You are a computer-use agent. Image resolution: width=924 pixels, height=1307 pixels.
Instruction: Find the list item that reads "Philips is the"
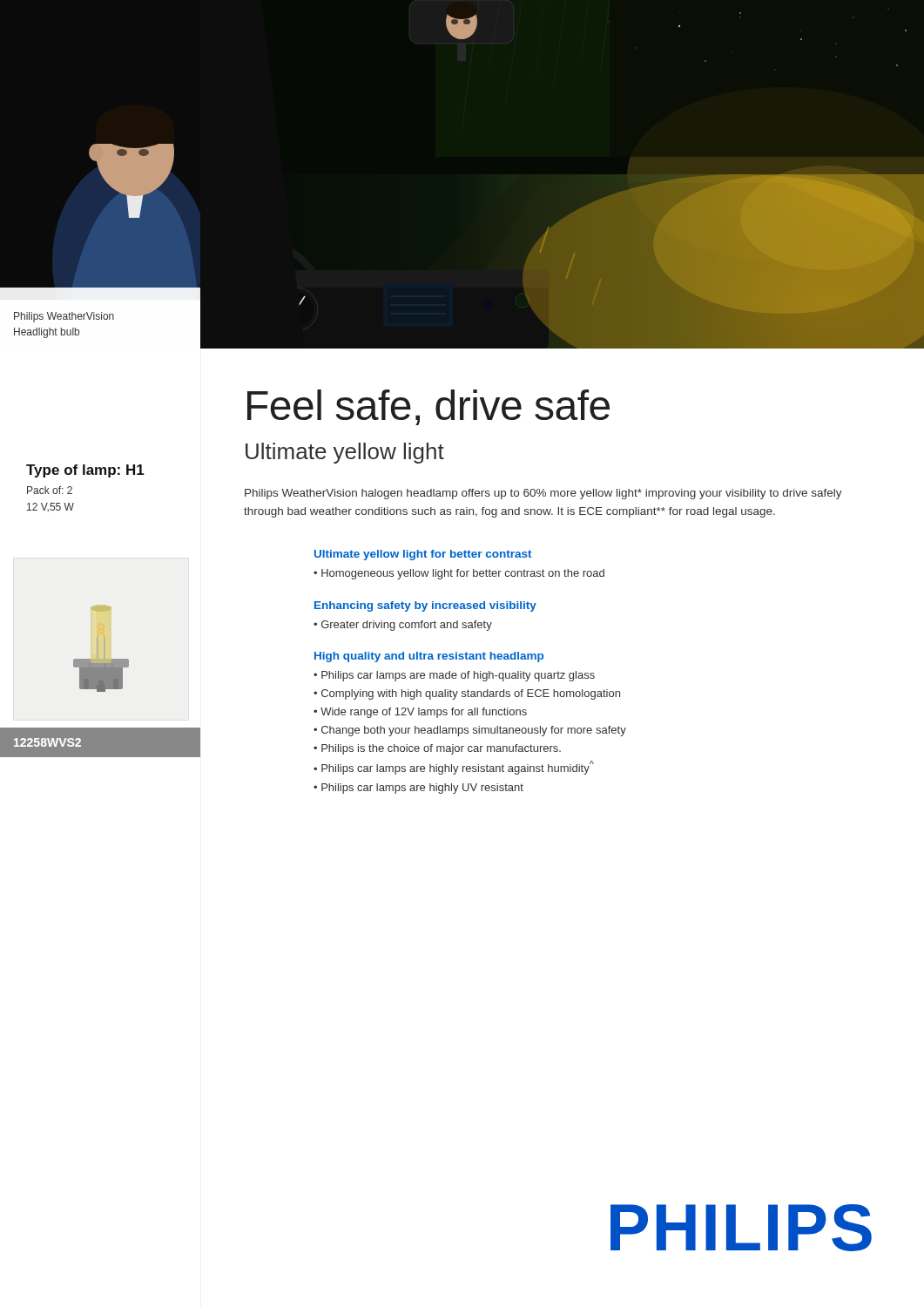click(x=437, y=749)
